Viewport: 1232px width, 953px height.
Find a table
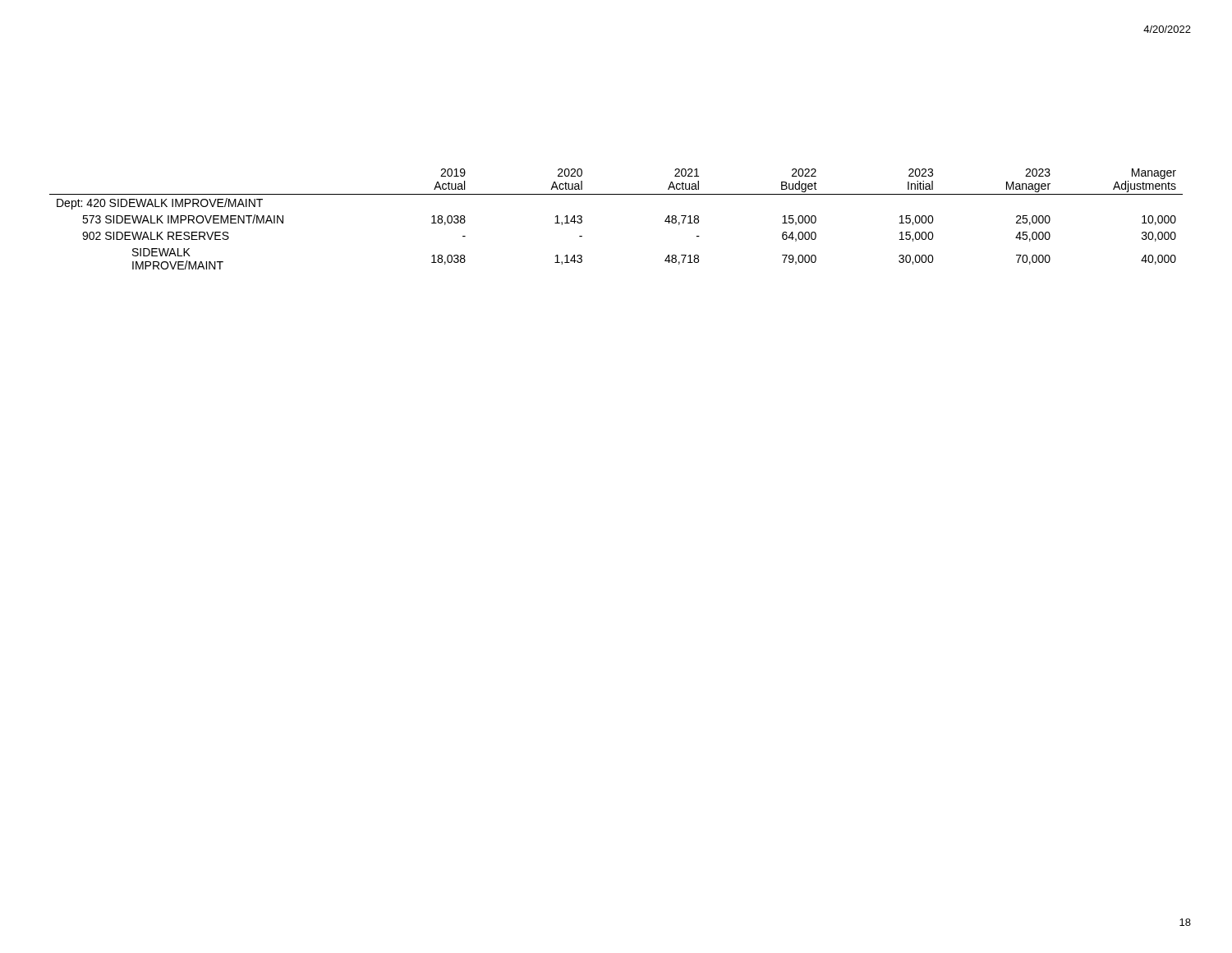(616, 219)
